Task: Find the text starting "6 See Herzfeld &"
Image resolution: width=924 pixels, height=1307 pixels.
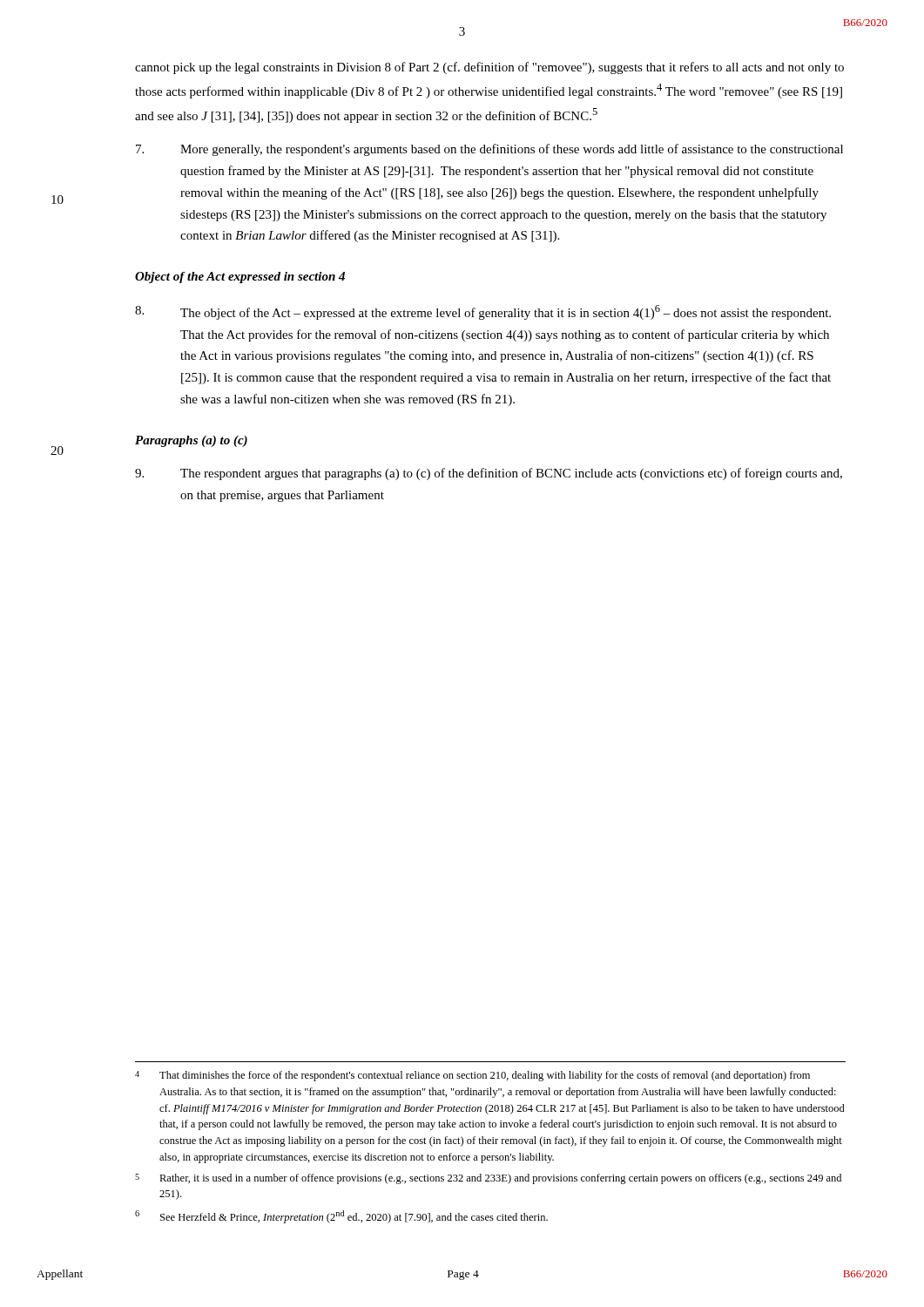Action: (490, 1216)
